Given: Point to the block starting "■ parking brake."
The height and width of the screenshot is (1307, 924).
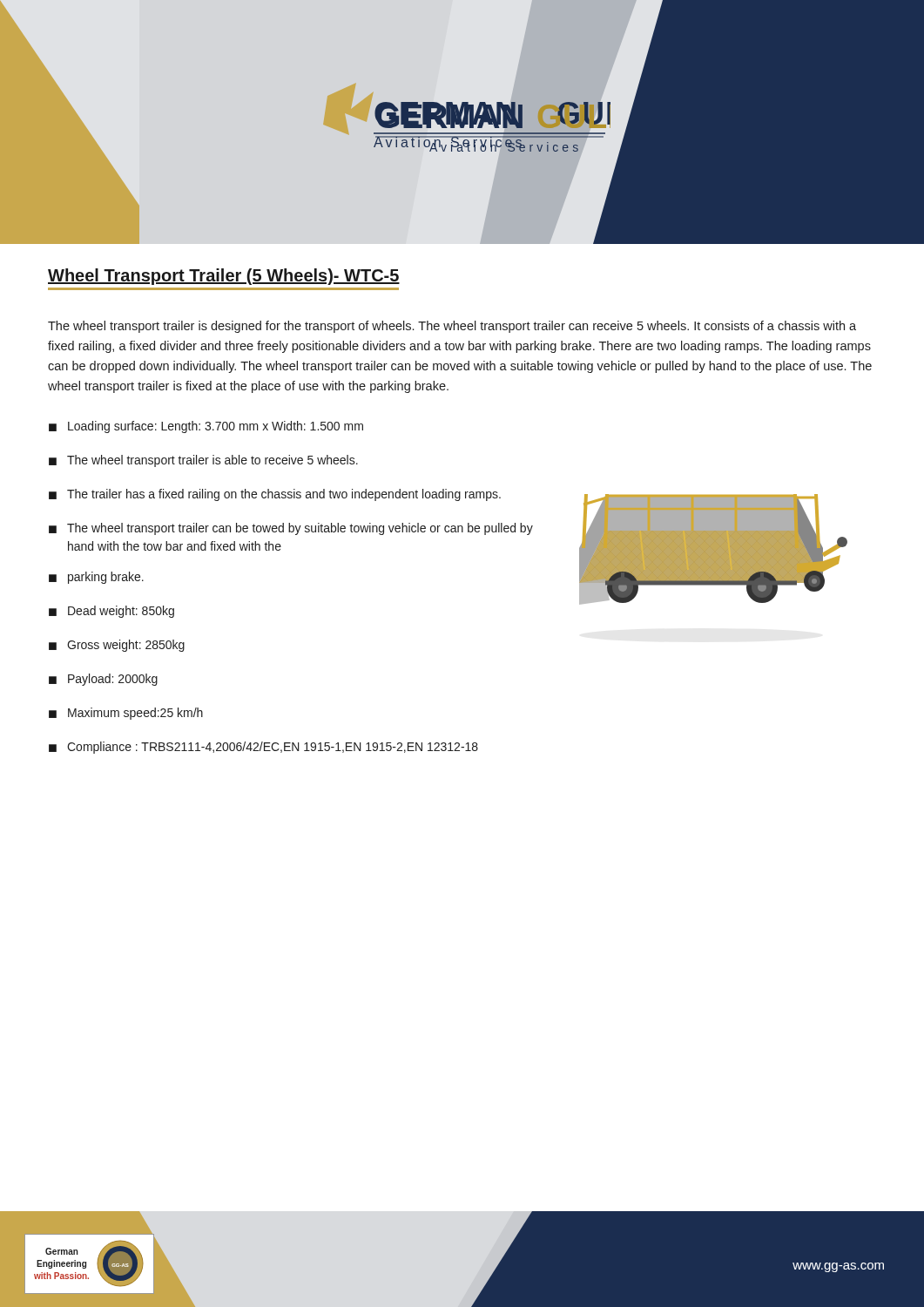Looking at the screenshot, I should (x=96, y=578).
